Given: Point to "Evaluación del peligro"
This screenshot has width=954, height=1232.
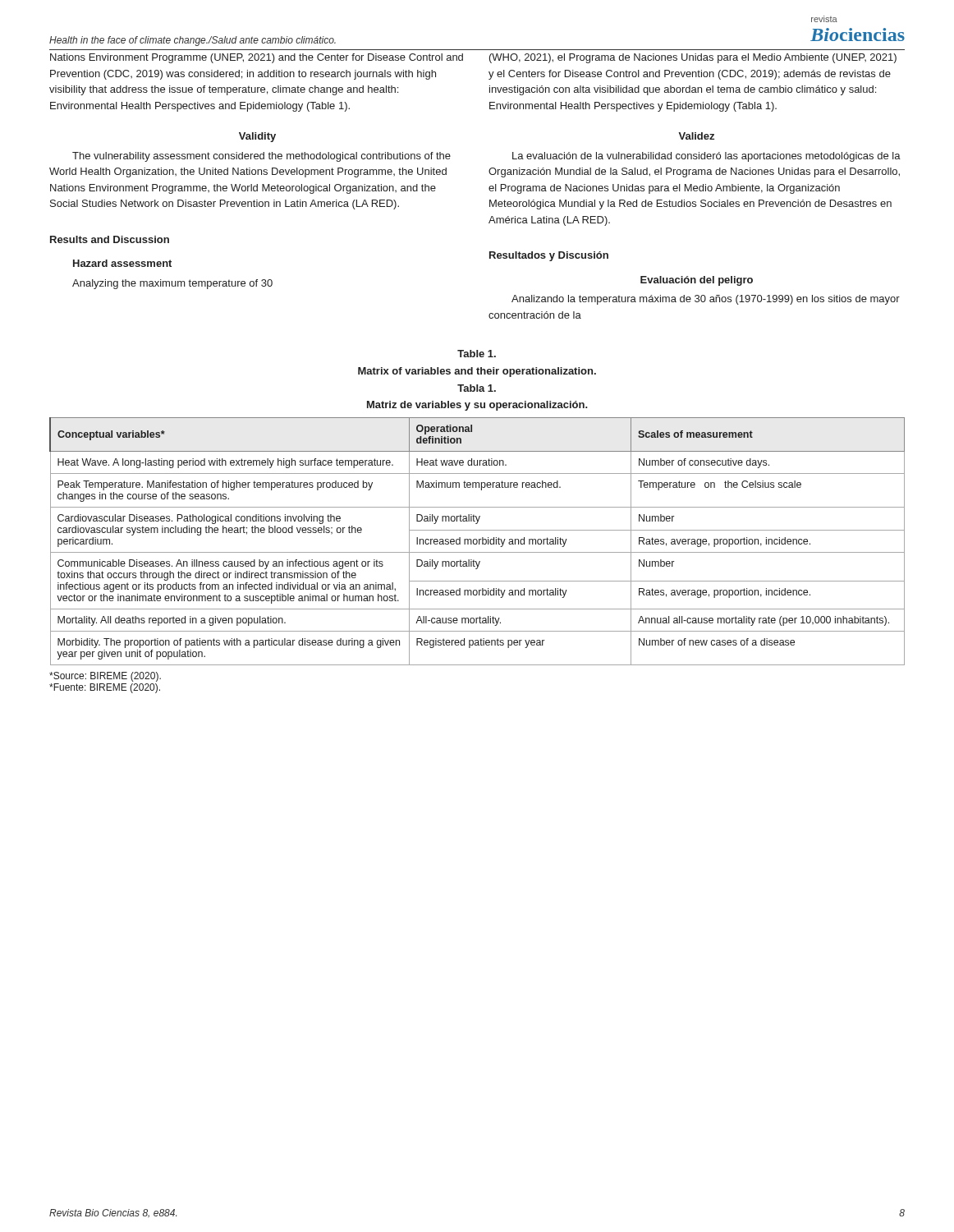Looking at the screenshot, I should tap(697, 279).
